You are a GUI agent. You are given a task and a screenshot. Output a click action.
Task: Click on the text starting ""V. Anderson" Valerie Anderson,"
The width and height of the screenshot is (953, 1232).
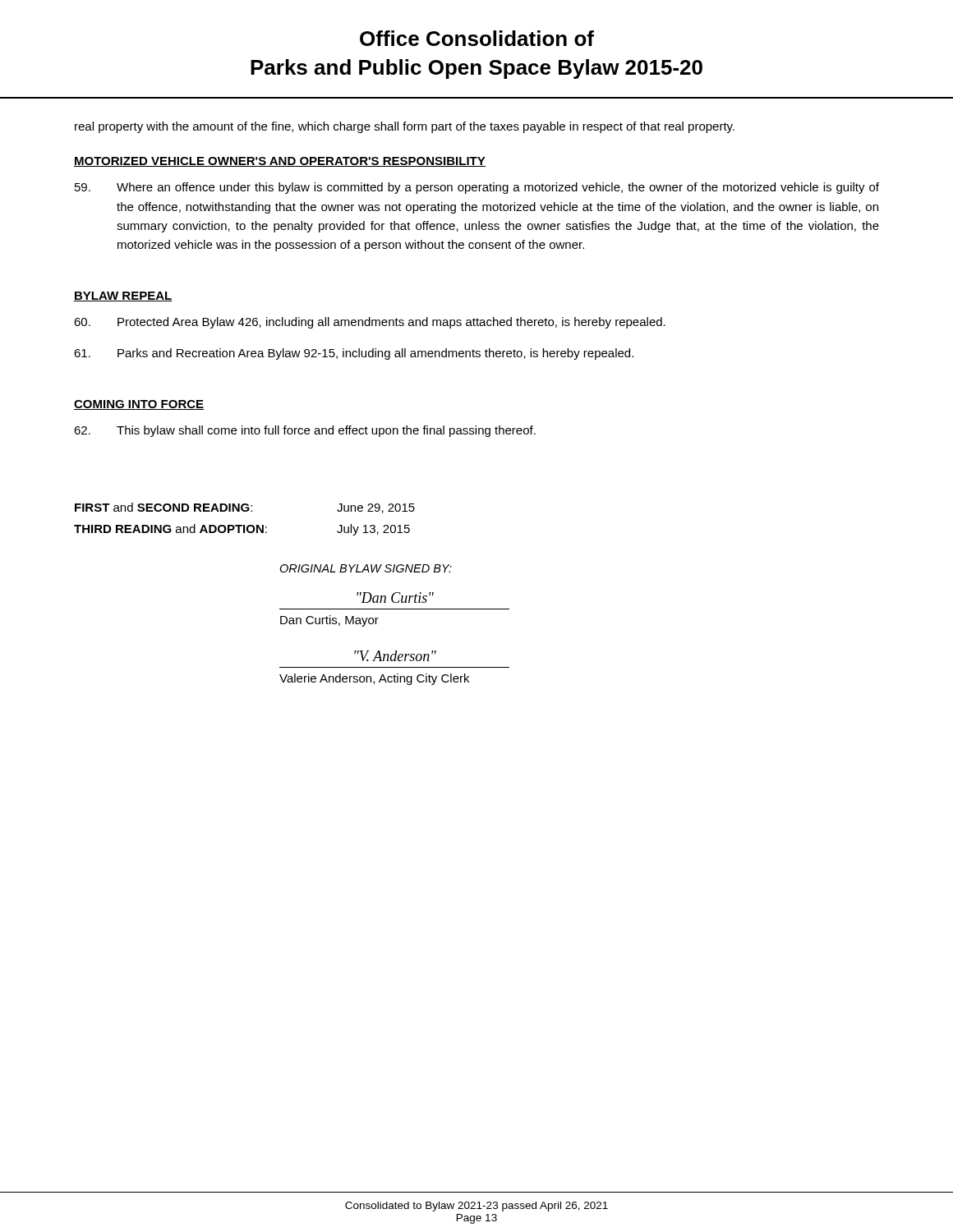click(395, 656)
